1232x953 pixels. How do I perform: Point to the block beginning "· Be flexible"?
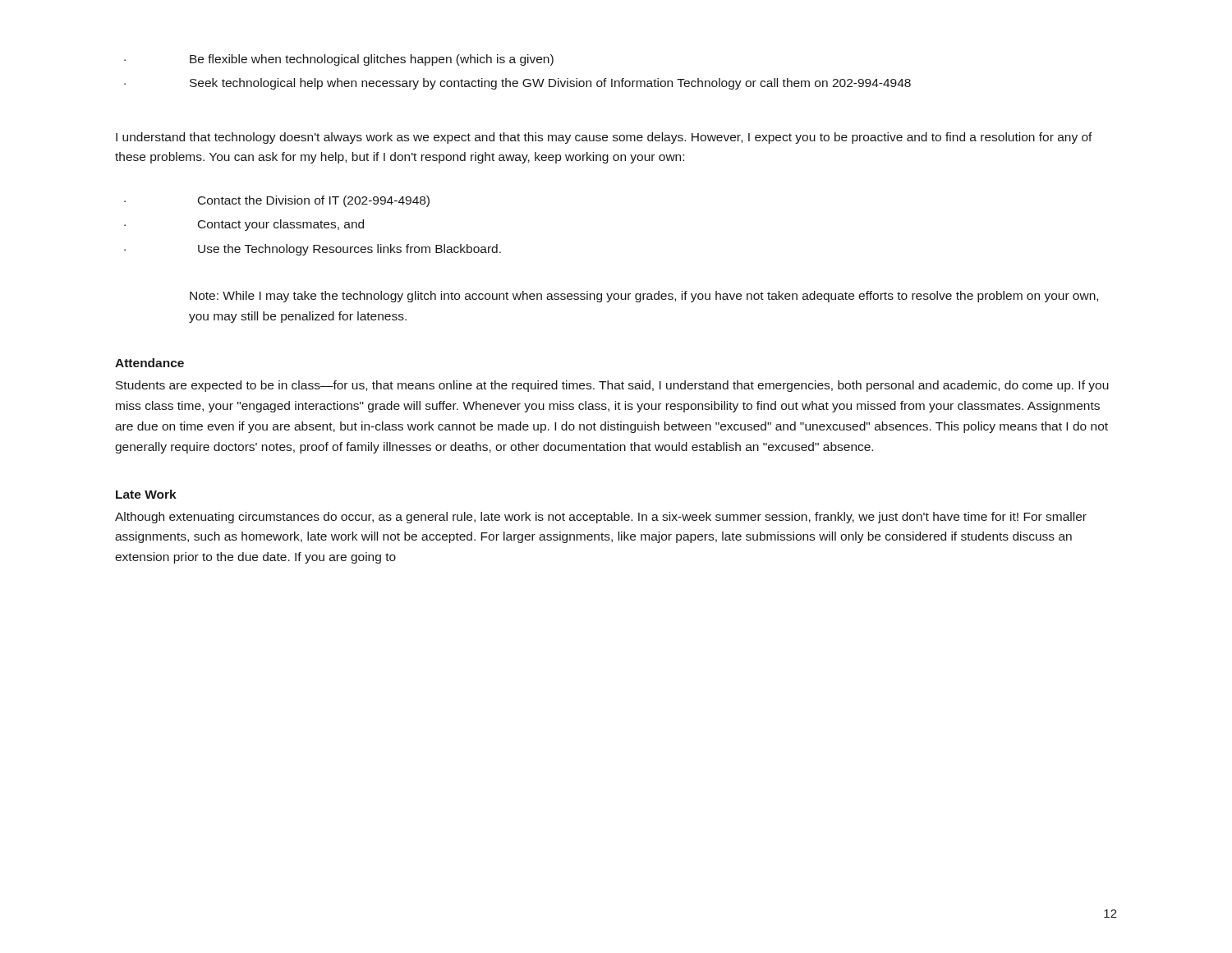pos(339,60)
